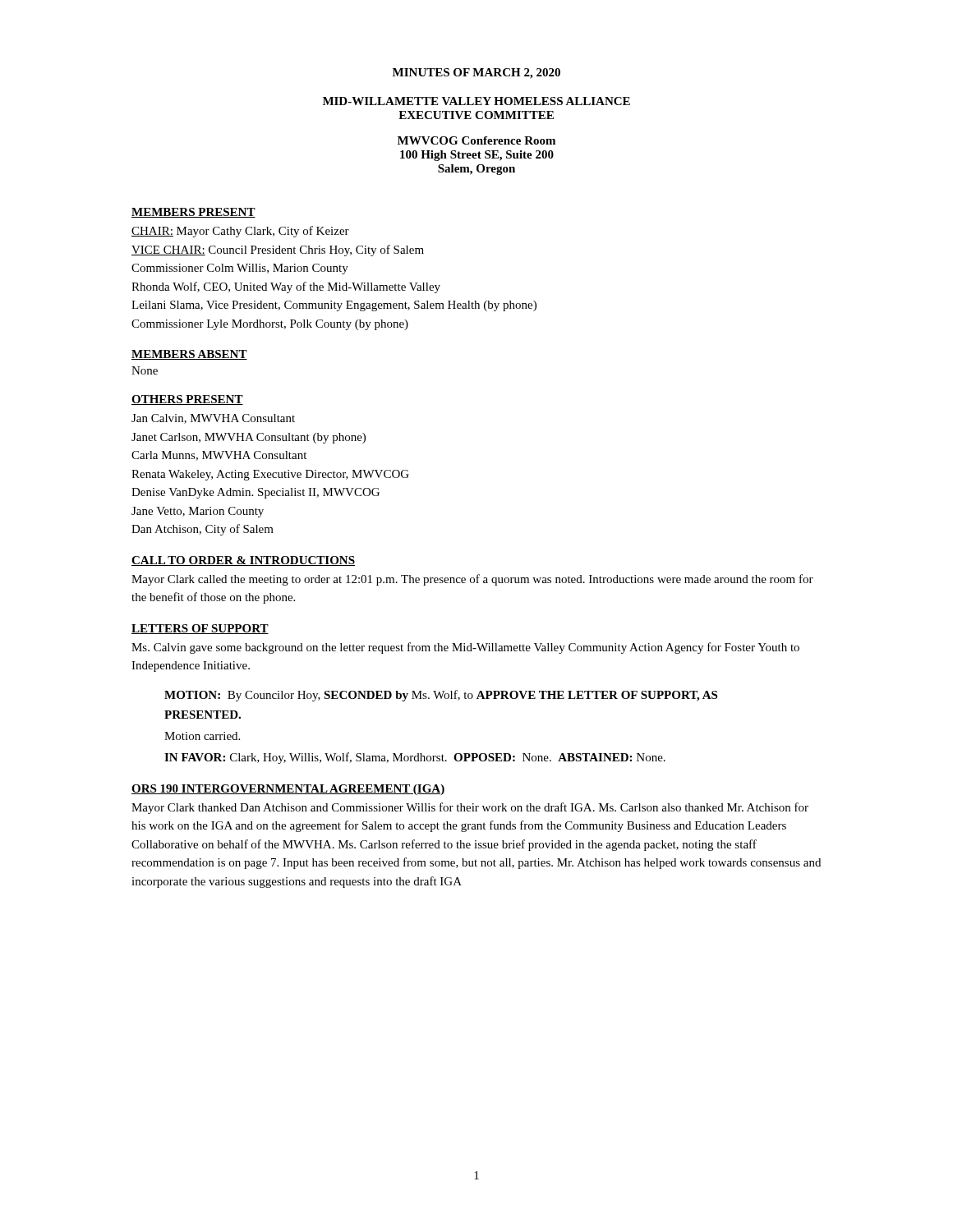953x1232 pixels.
Task: Locate the text starting "OTHERS PRESENT"
Action: tap(187, 399)
